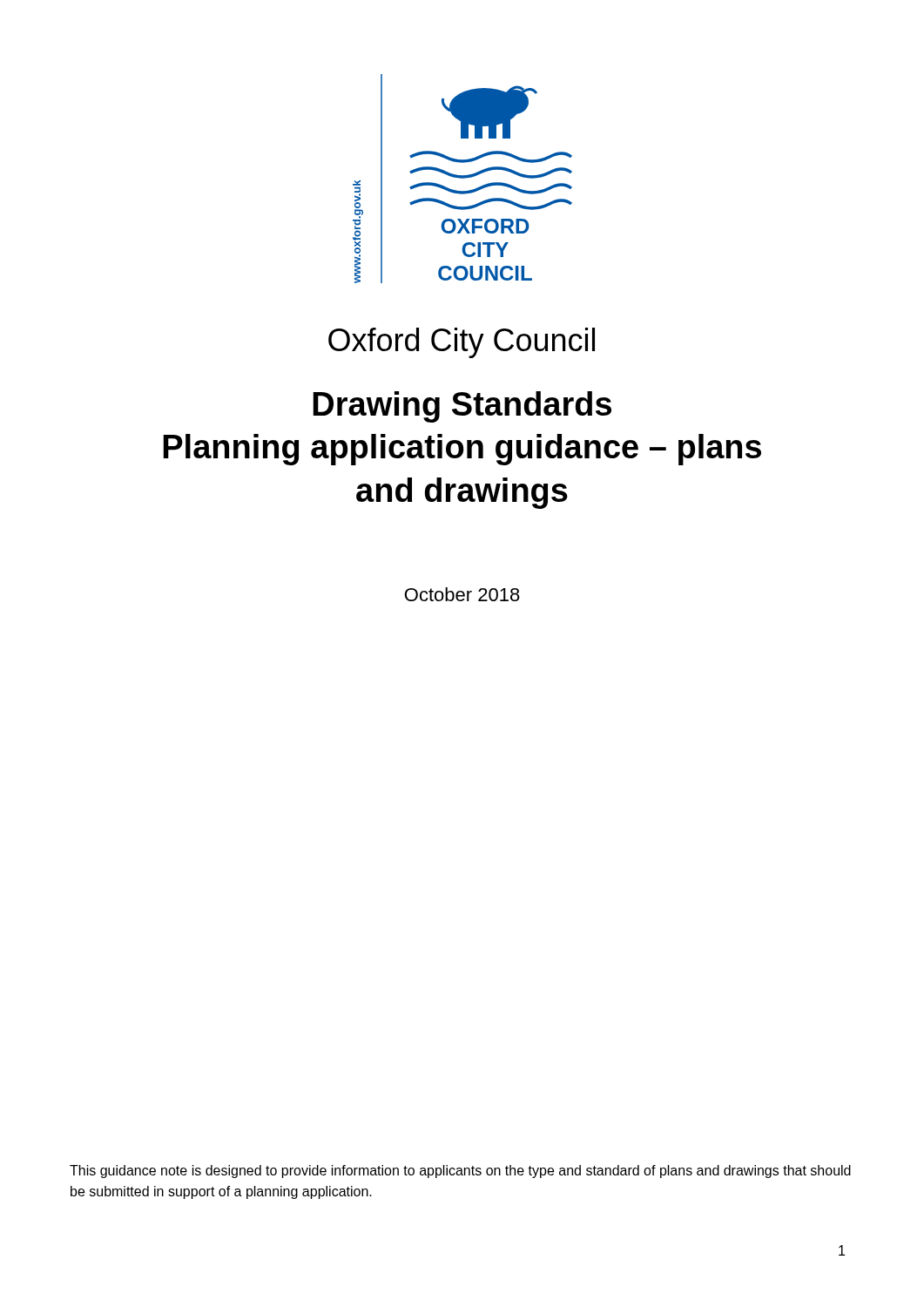Navigate to the block starting "Drawing Standards Planning application"
This screenshot has height=1307, width=924.
pos(462,447)
